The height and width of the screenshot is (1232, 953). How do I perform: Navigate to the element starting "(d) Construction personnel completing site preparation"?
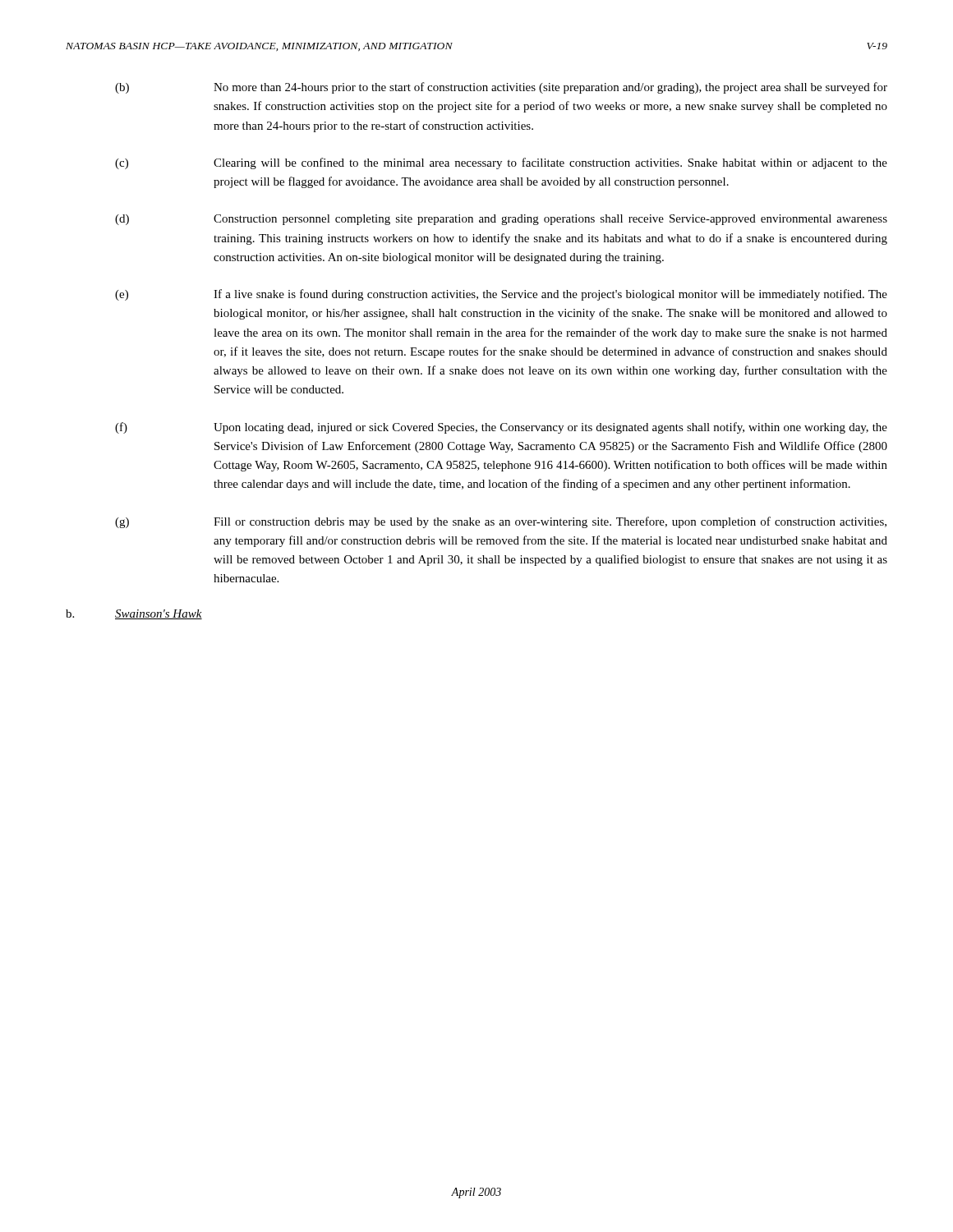(x=476, y=238)
